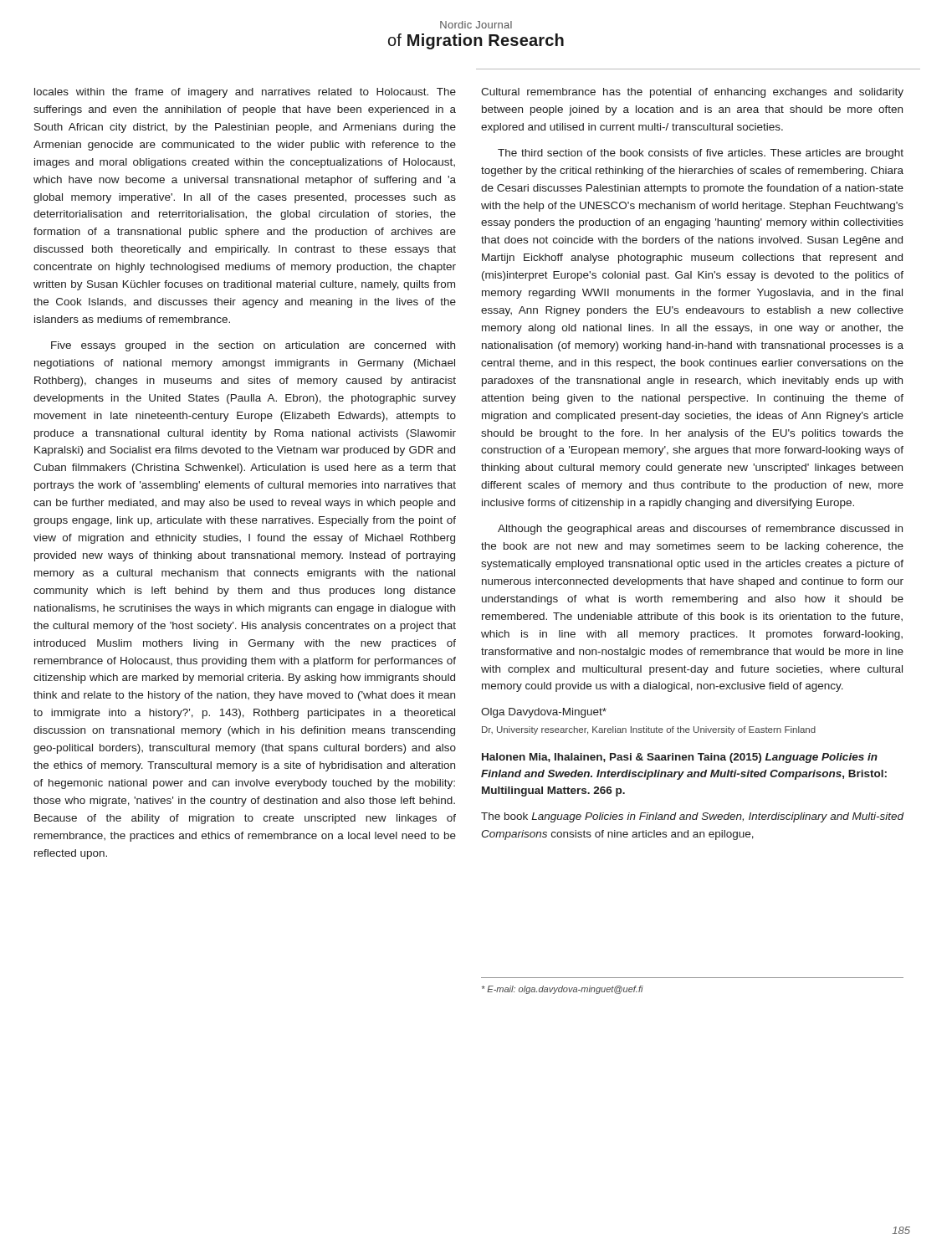The image size is (952, 1255).
Task: Find the footnote with the text "E-mail: olga.davydova-minguet@uef.fi"
Action: tap(692, 989)
